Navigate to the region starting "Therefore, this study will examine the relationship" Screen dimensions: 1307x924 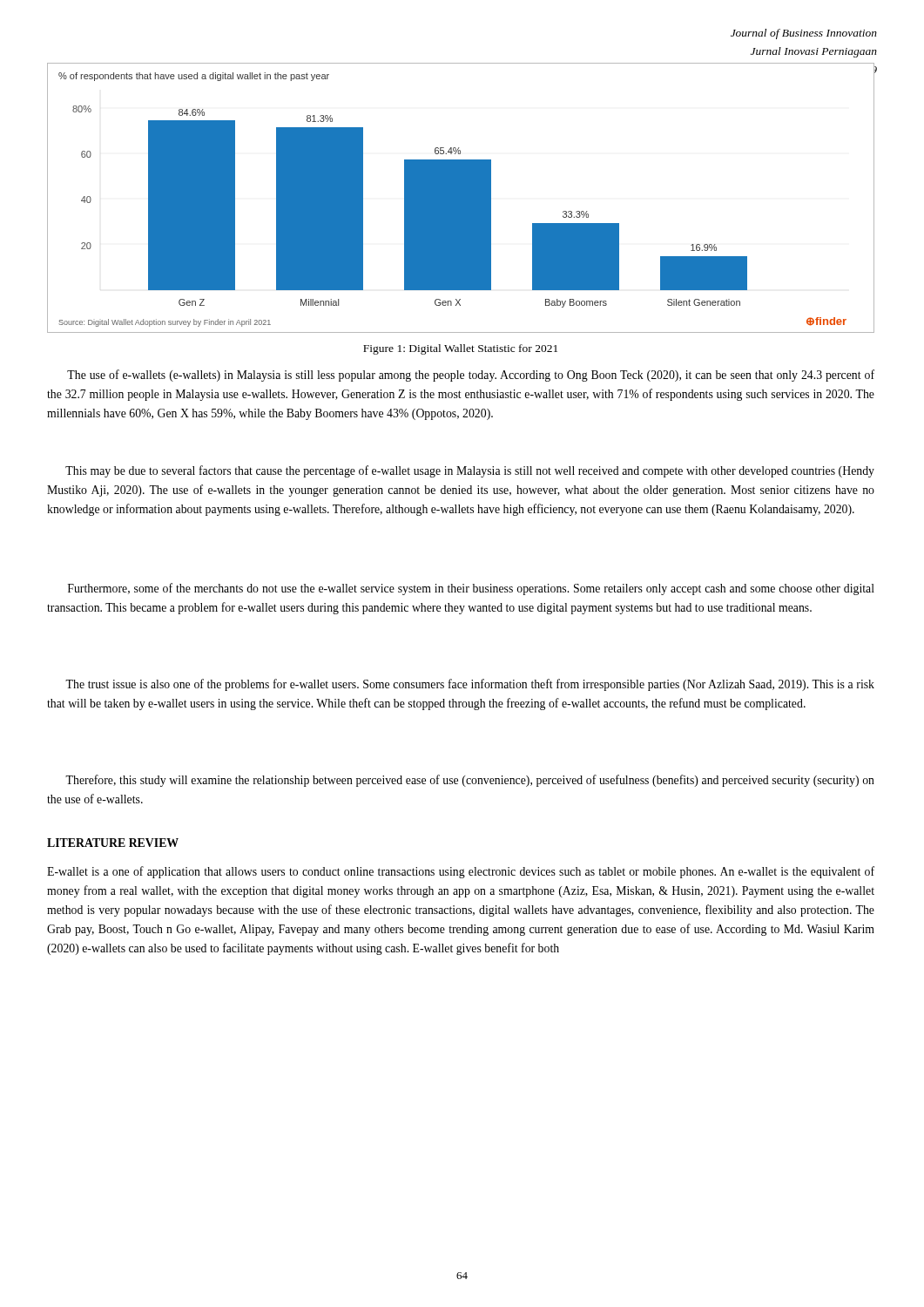[461, 790]
